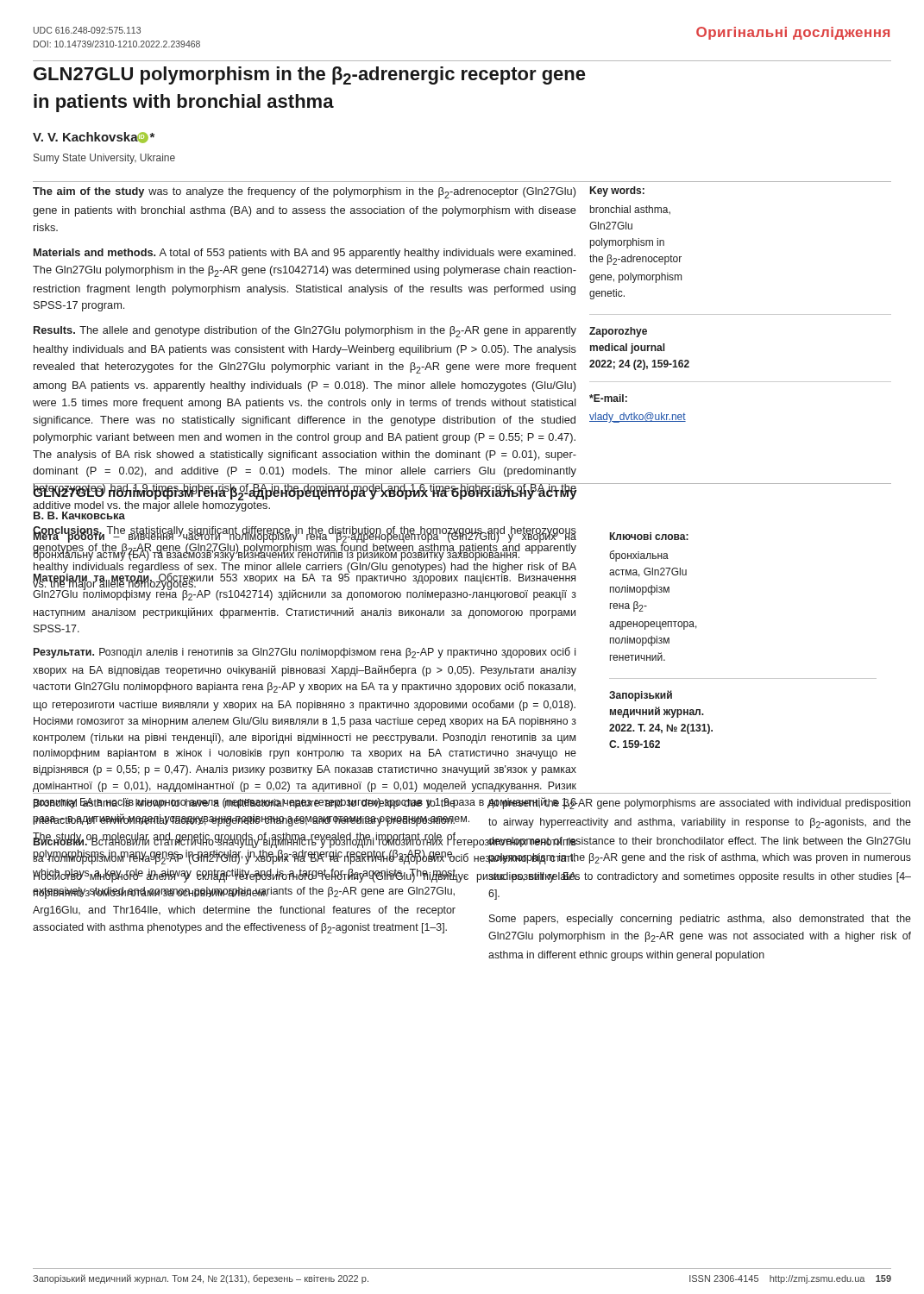The width and height of the screenshot is (924, 1294).
Task: Point to the element starting "В. В. Качковська"
Action: pyautogui.click(x=79, y=516)
